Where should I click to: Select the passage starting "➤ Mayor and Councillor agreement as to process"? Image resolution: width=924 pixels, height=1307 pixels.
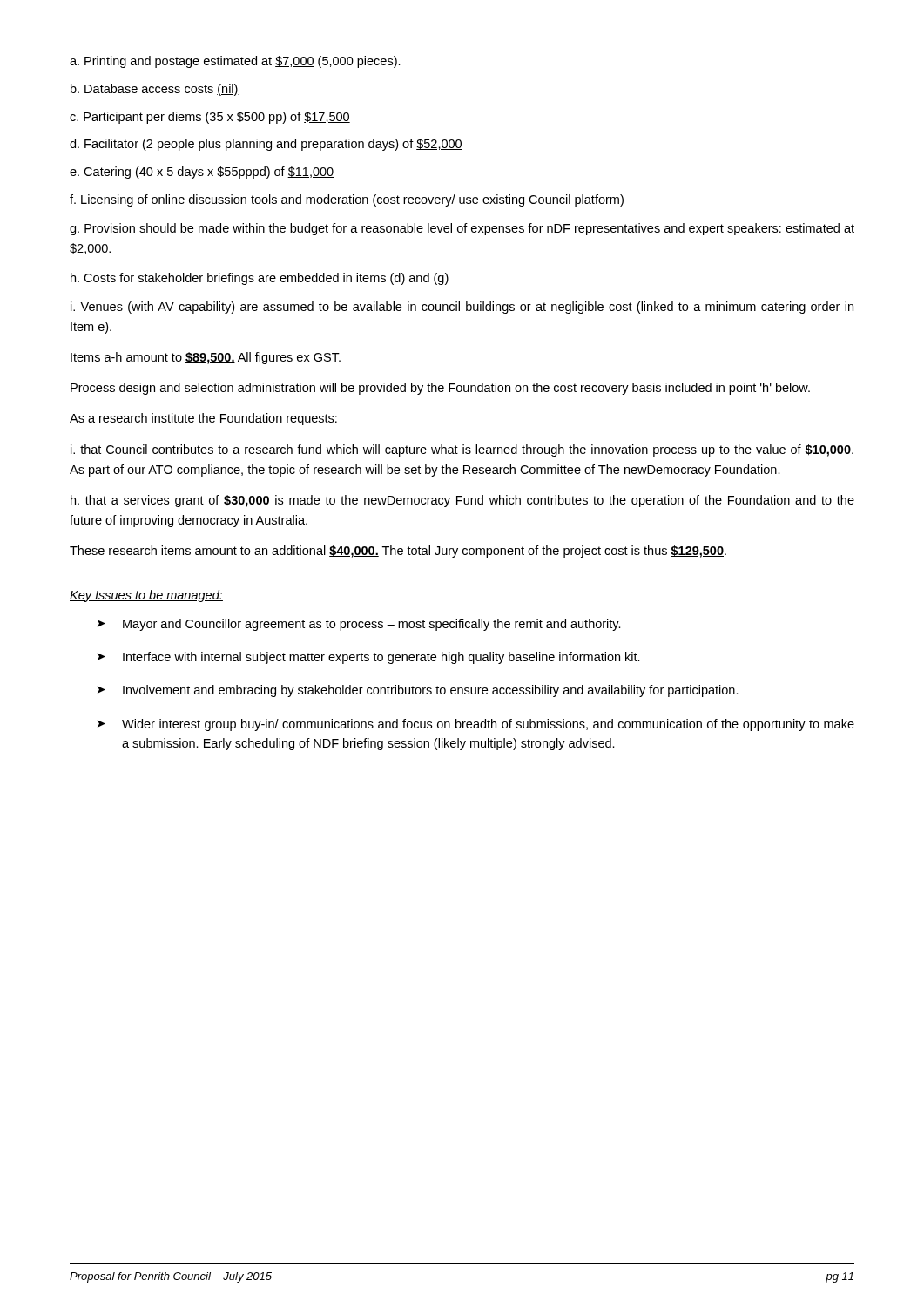(475, 624)
